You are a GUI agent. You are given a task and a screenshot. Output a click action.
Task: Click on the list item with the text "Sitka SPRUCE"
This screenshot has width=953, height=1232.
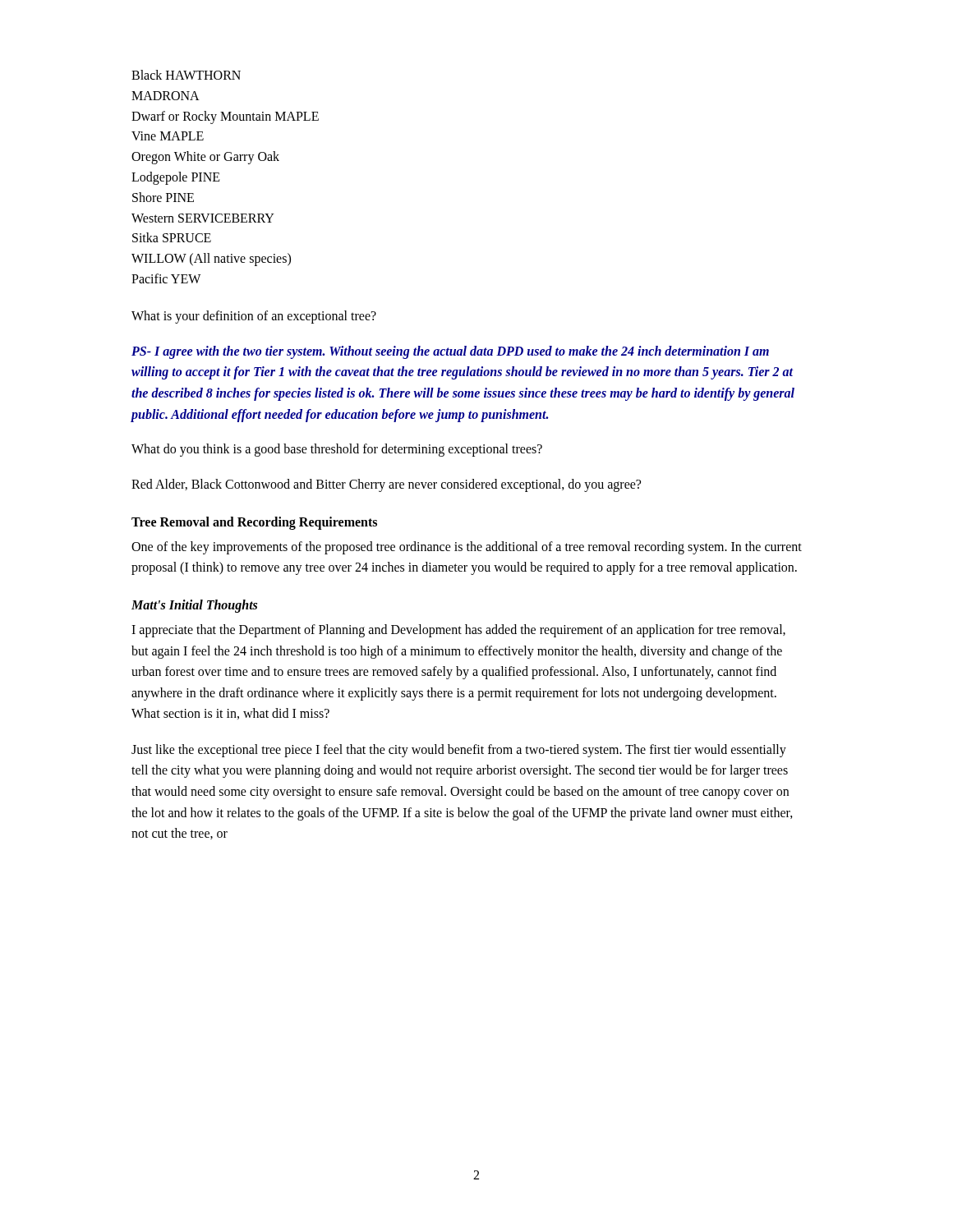(x=171, y=238)
